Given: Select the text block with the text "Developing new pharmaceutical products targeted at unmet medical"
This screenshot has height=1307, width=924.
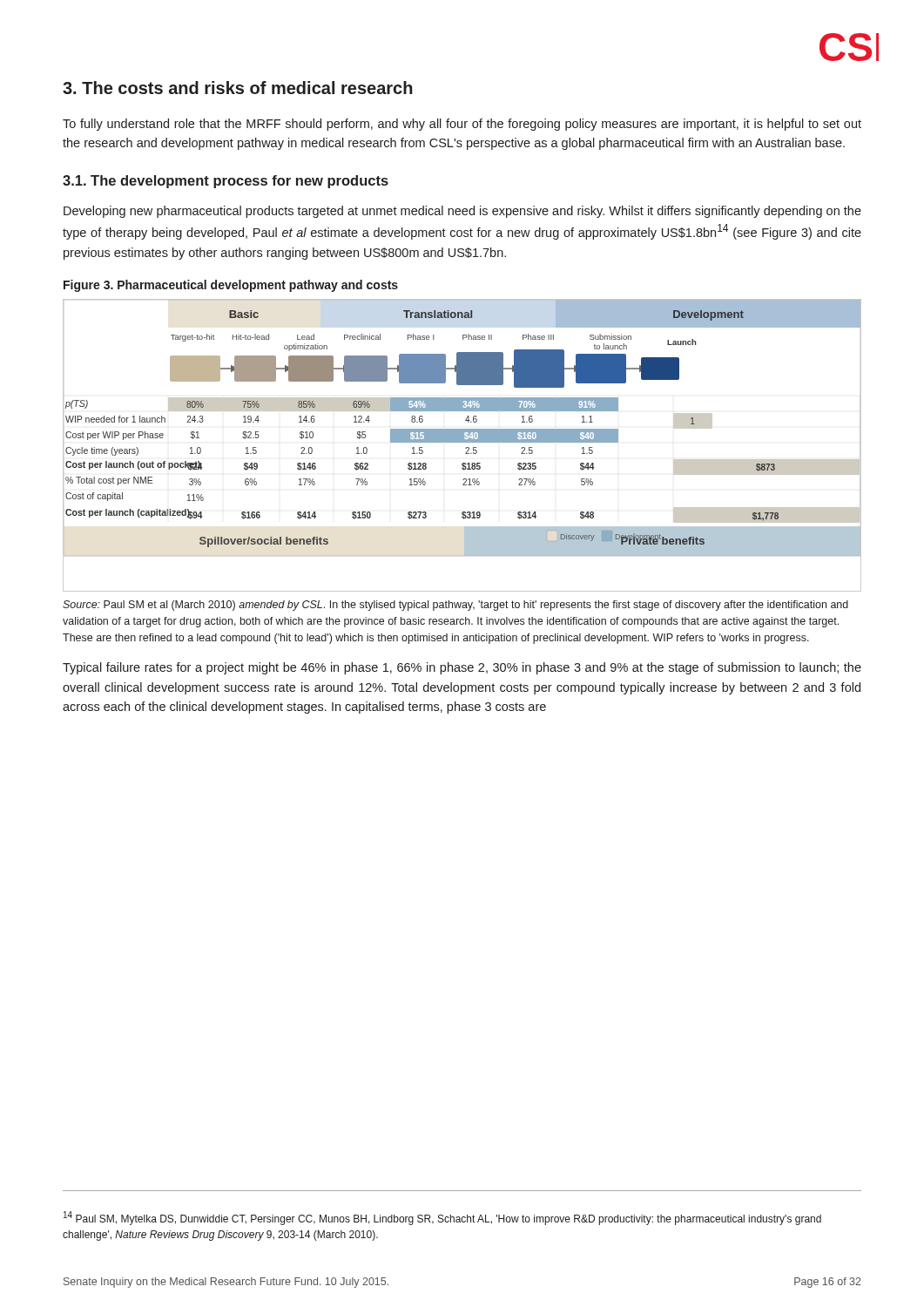Looking at the screenshot, I should point(462,232).
